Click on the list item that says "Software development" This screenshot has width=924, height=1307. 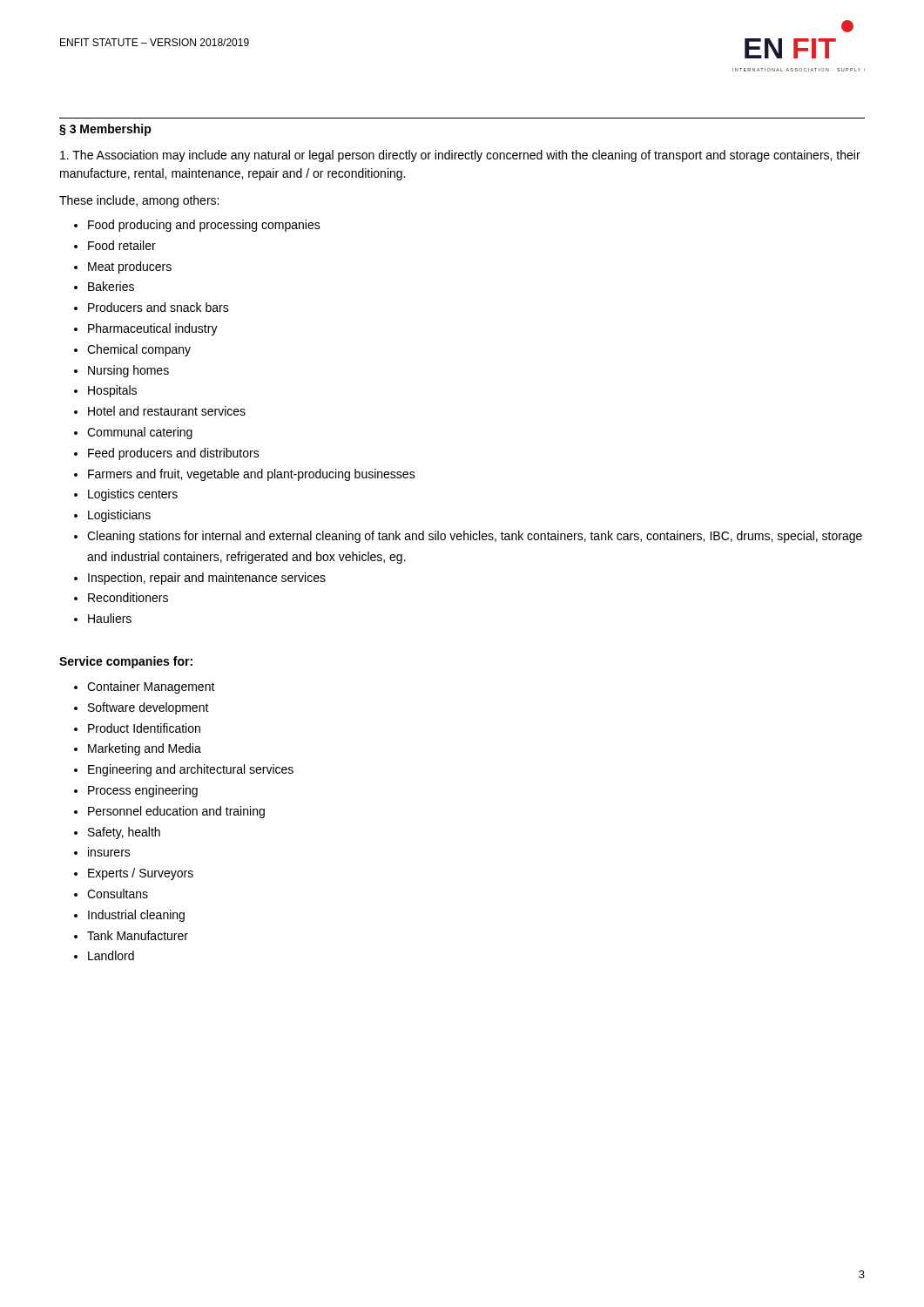148,707
